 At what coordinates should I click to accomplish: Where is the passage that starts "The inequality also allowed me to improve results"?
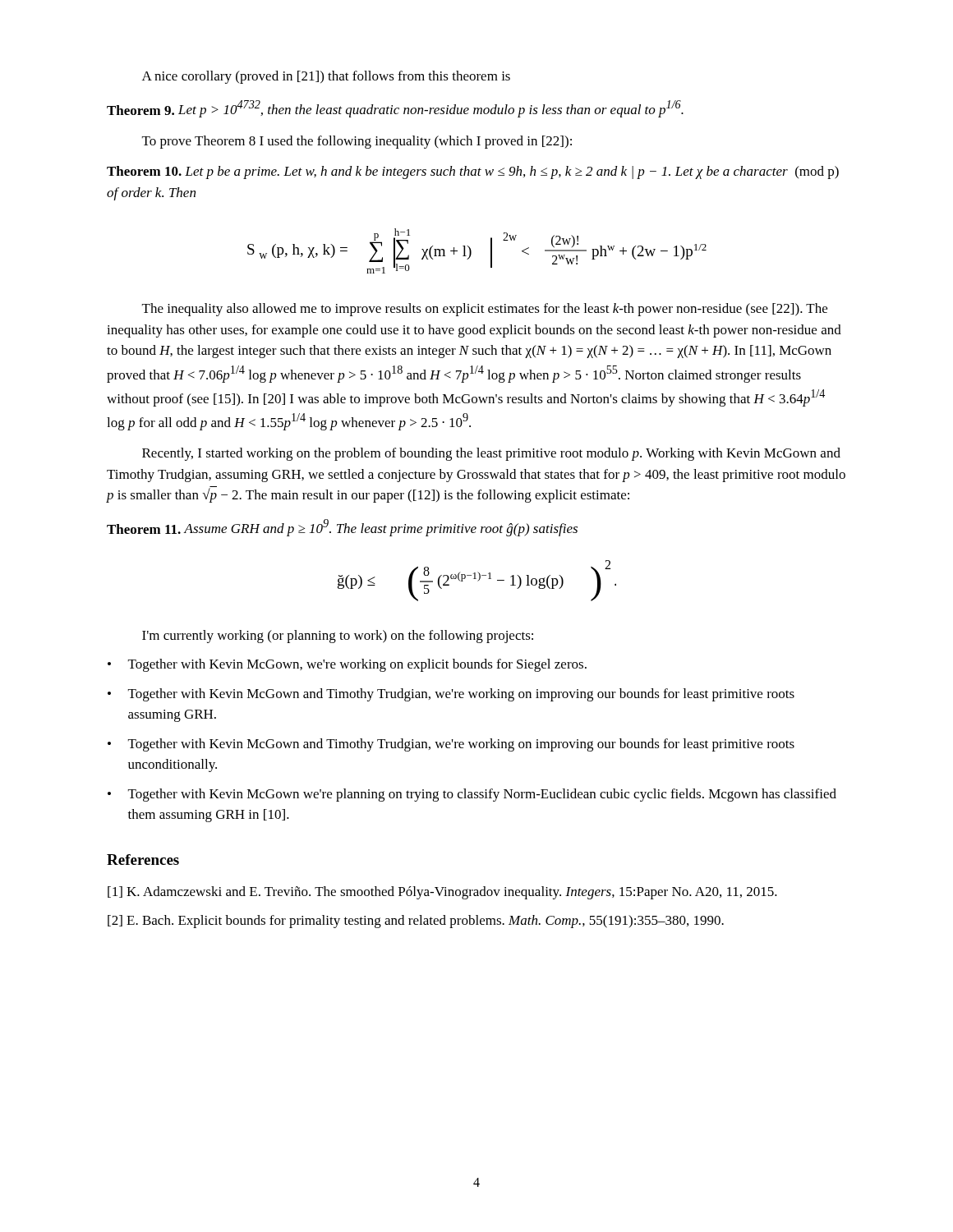point(474,365)
